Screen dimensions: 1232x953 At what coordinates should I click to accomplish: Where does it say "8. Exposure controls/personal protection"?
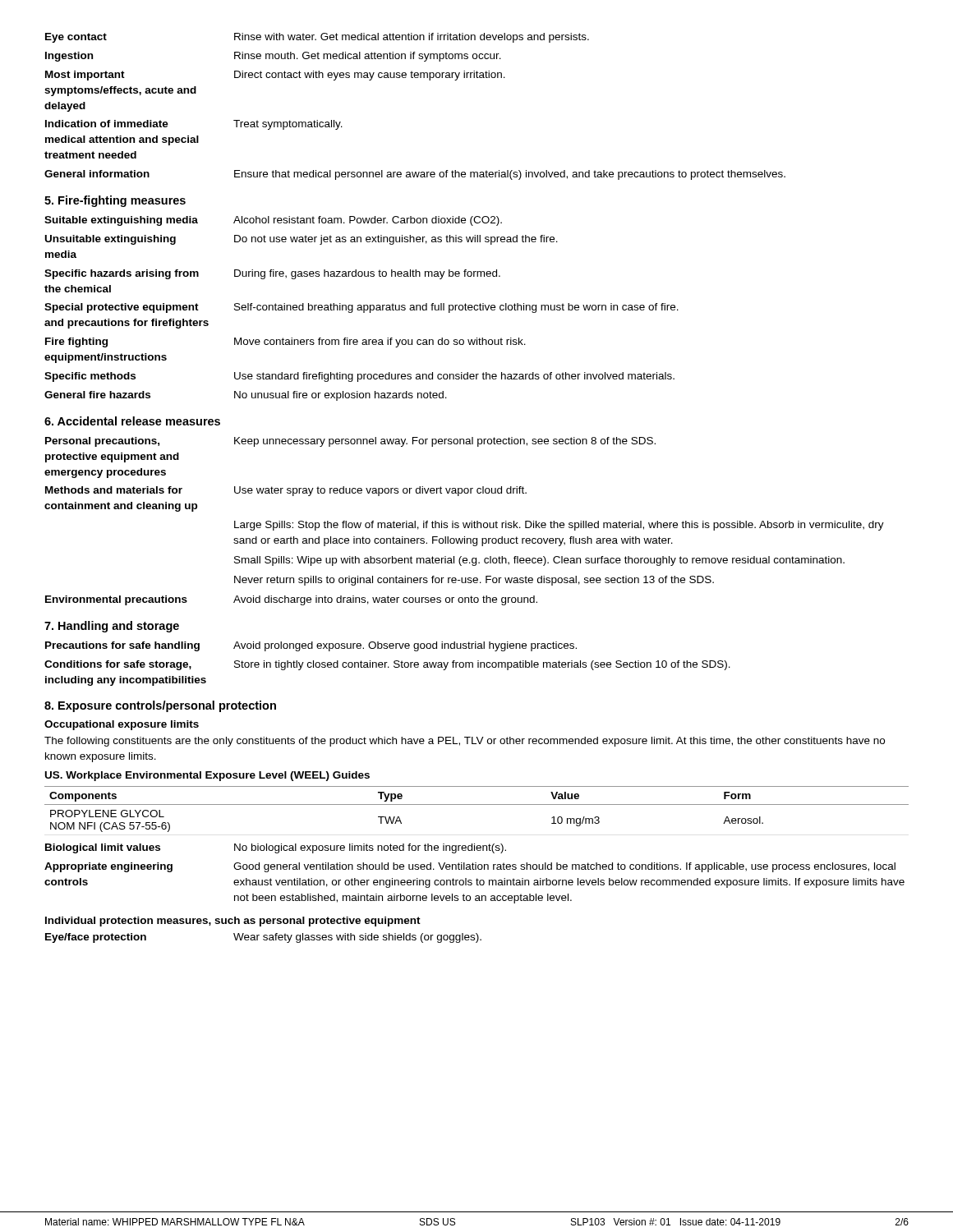pos(161,706)
